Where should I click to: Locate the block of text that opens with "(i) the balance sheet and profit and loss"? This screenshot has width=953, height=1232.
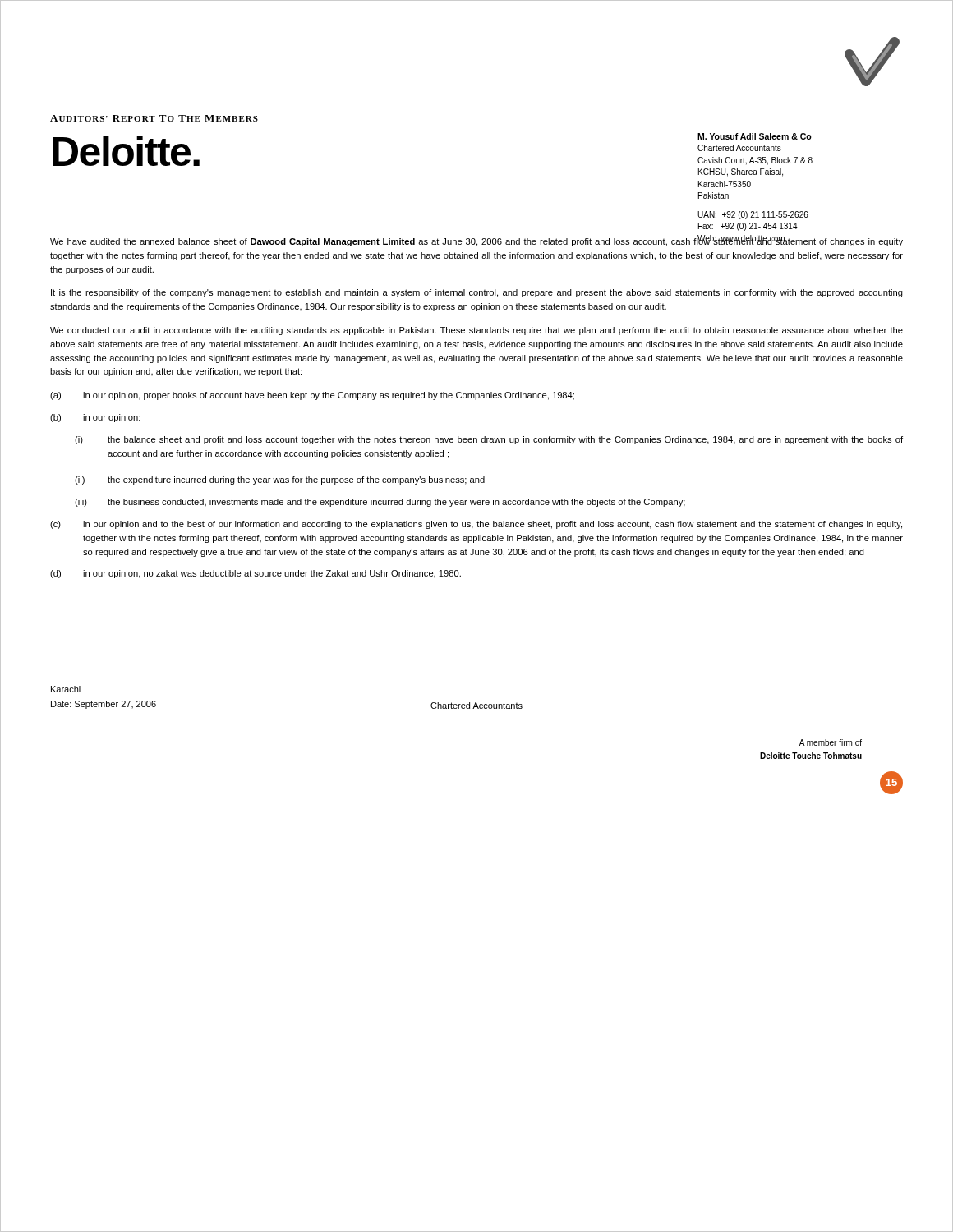489,446
